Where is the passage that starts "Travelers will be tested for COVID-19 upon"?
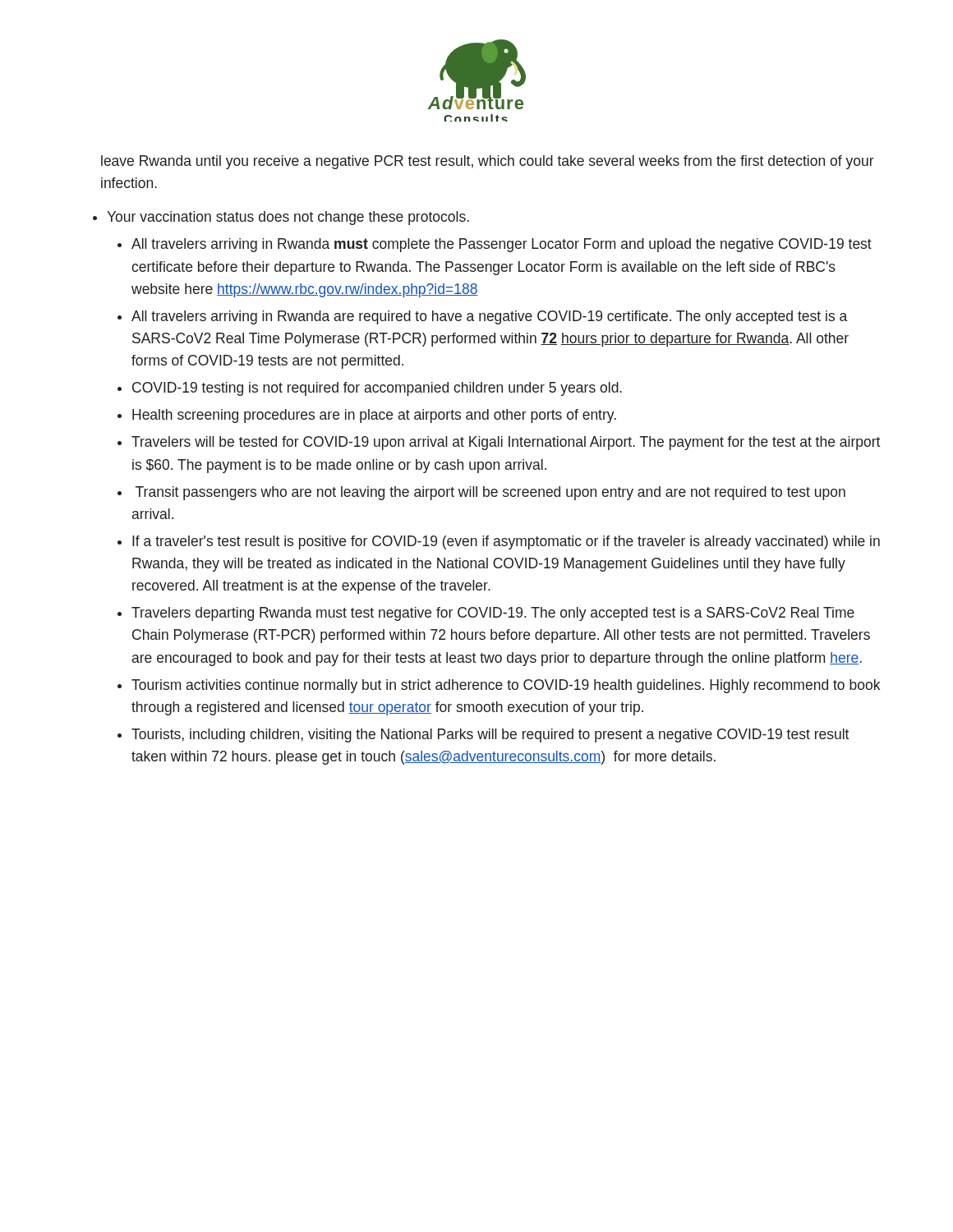953x1232 pixels. [x=506, y=453]
